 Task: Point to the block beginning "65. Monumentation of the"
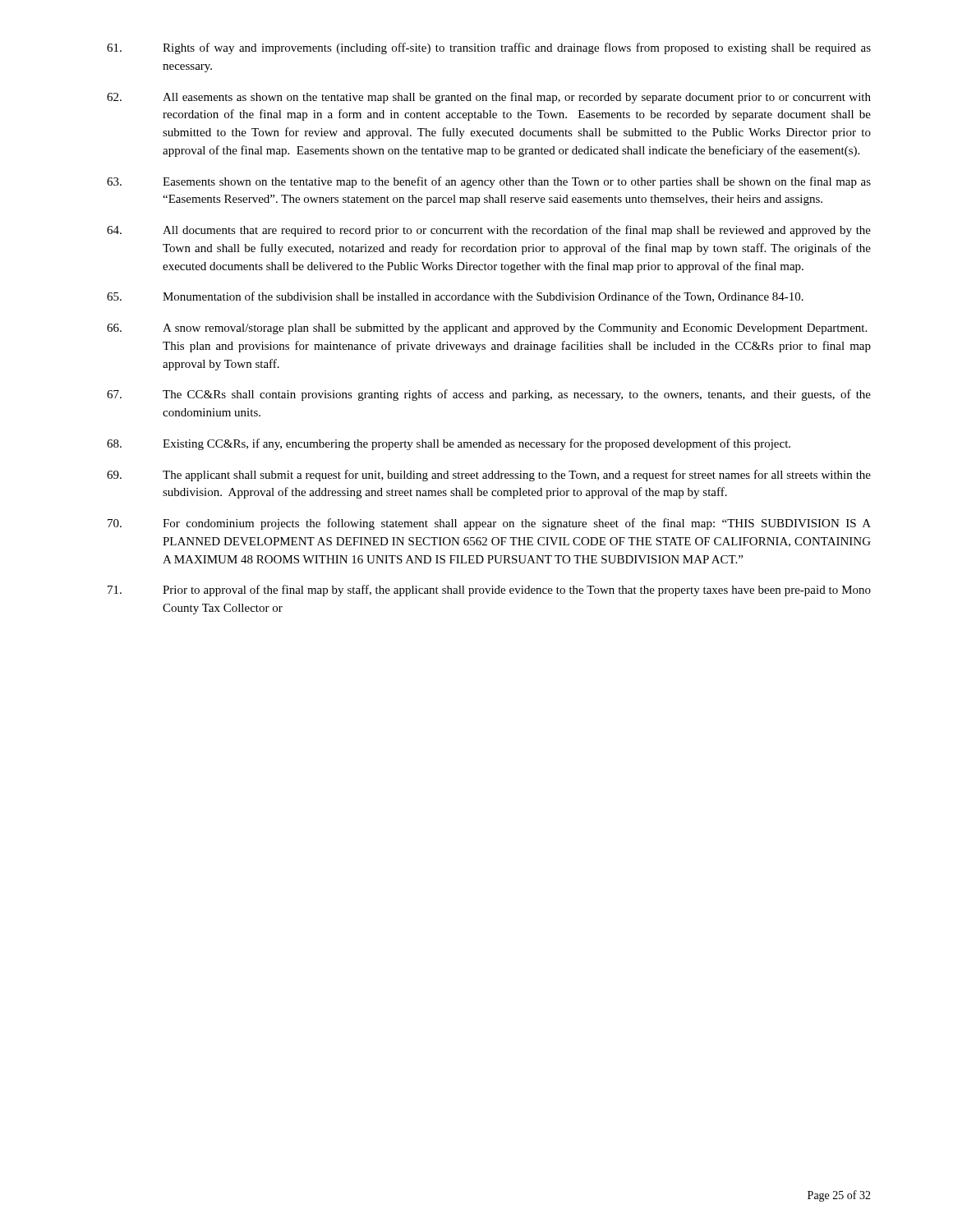tap(489, 297)
